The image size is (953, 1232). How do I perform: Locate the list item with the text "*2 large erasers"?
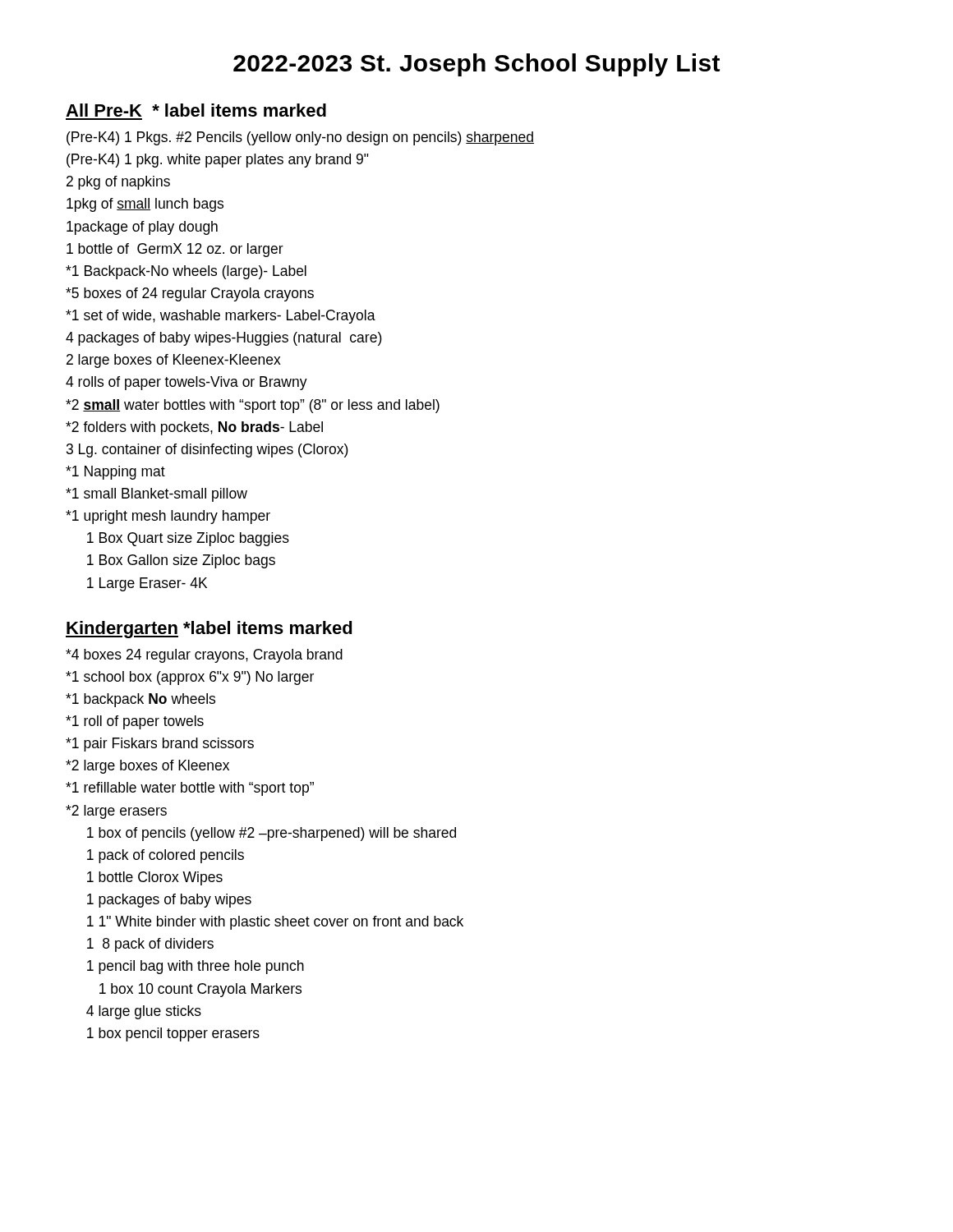point(117,810)
